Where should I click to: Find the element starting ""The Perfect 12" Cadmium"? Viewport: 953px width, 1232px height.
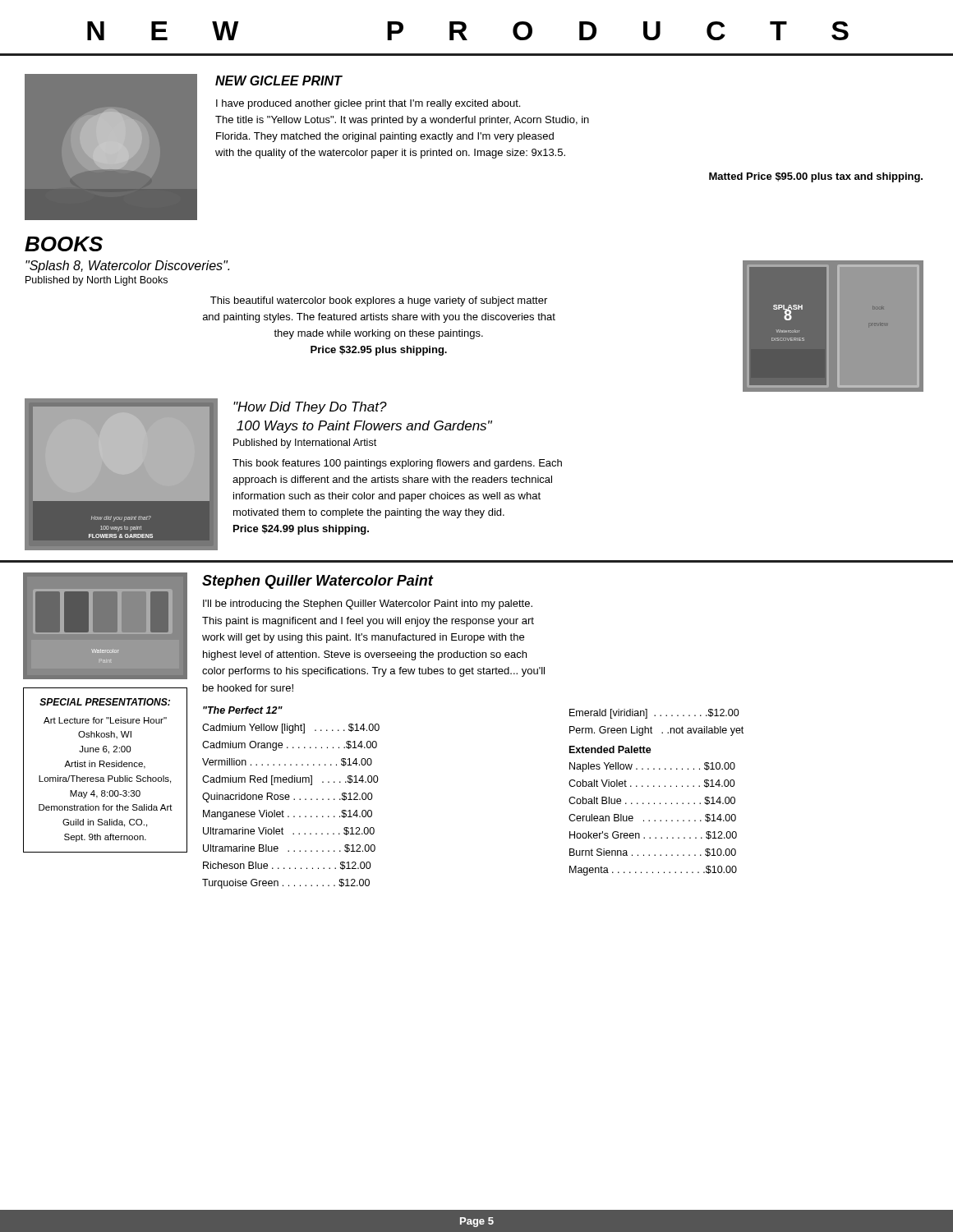pyautogui.click(x=382, y=798)
